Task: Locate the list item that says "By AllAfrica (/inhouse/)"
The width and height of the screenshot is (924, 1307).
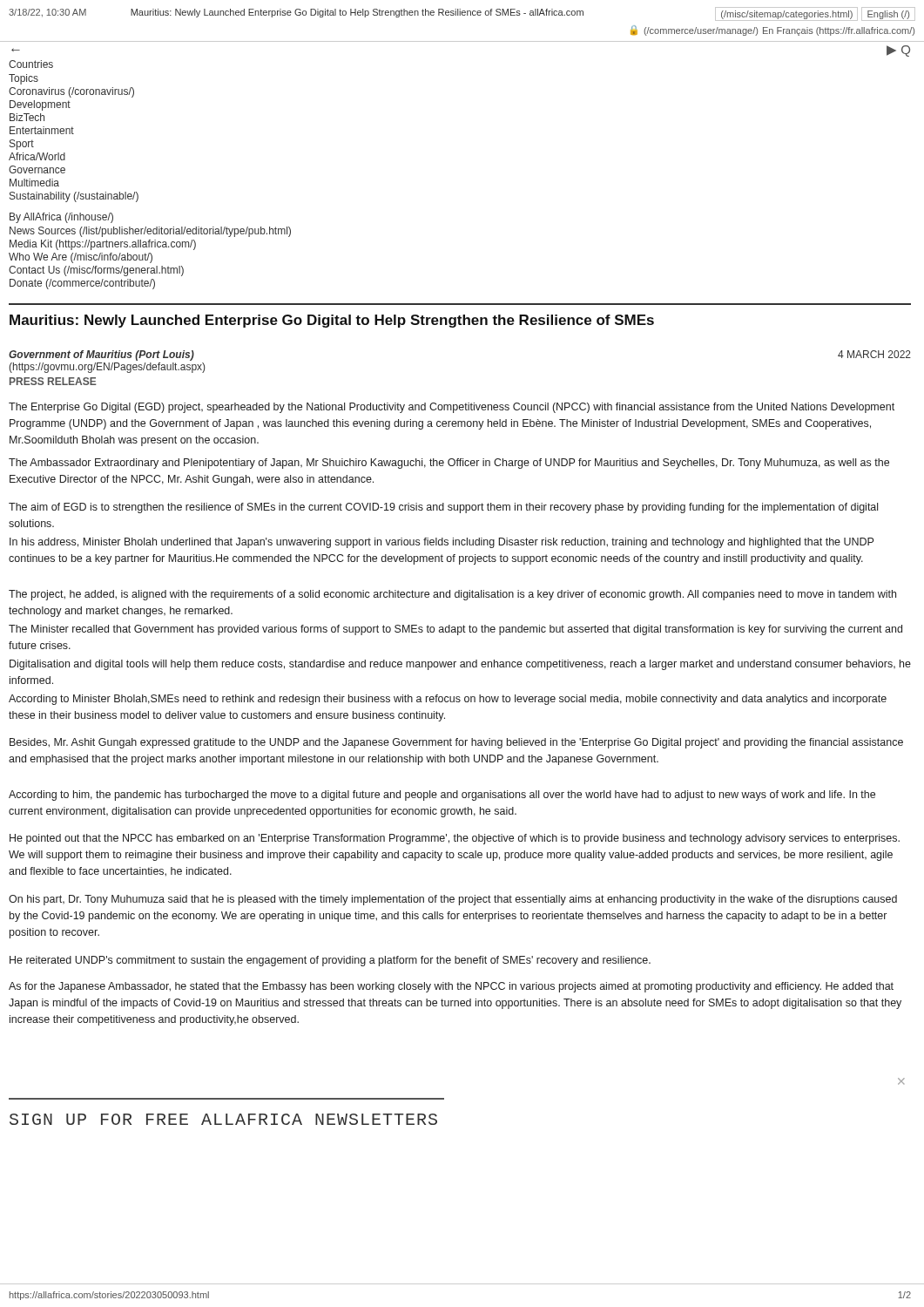Action: (61, 217)
